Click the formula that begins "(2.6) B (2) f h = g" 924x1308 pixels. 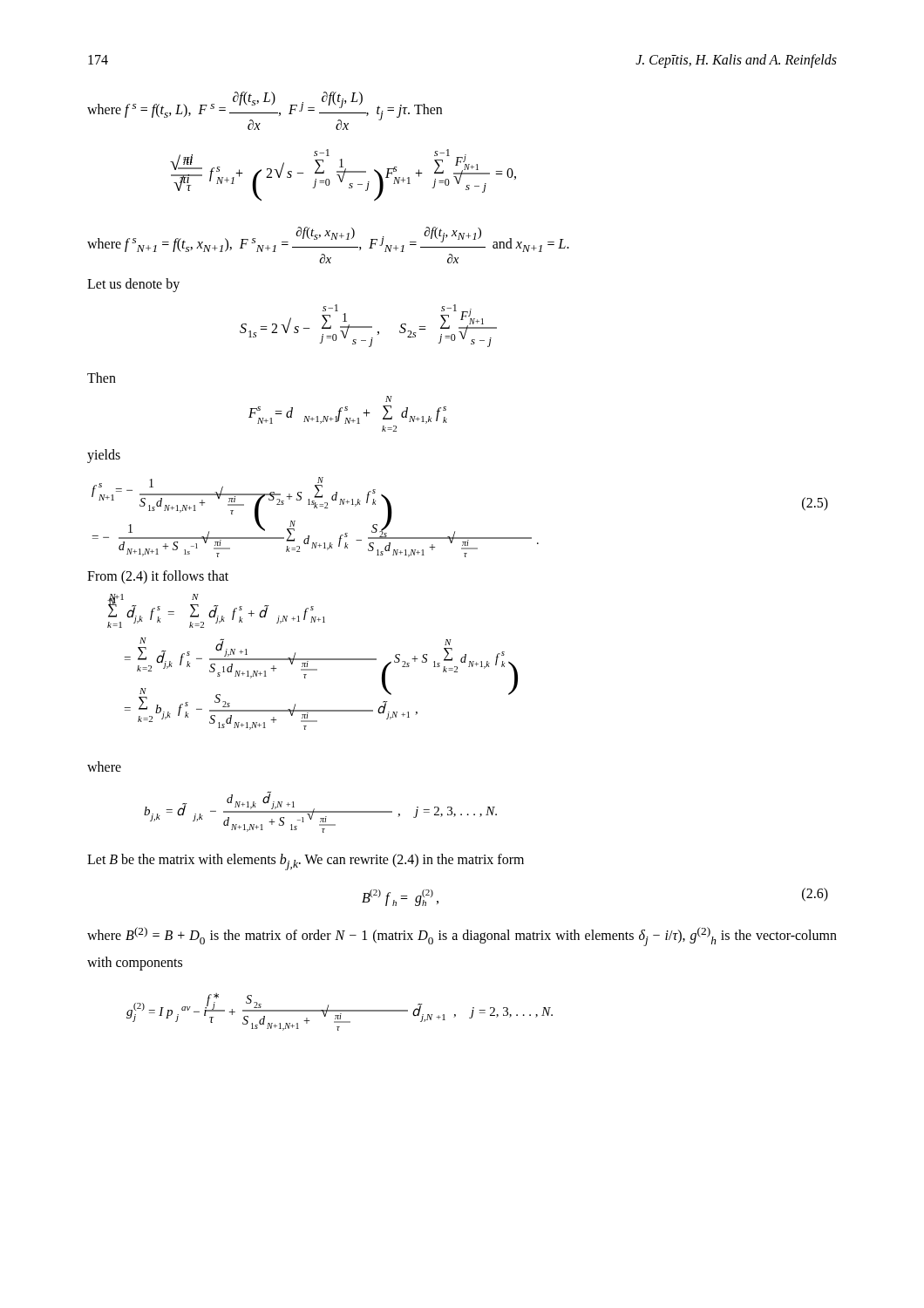click(387, 897)
